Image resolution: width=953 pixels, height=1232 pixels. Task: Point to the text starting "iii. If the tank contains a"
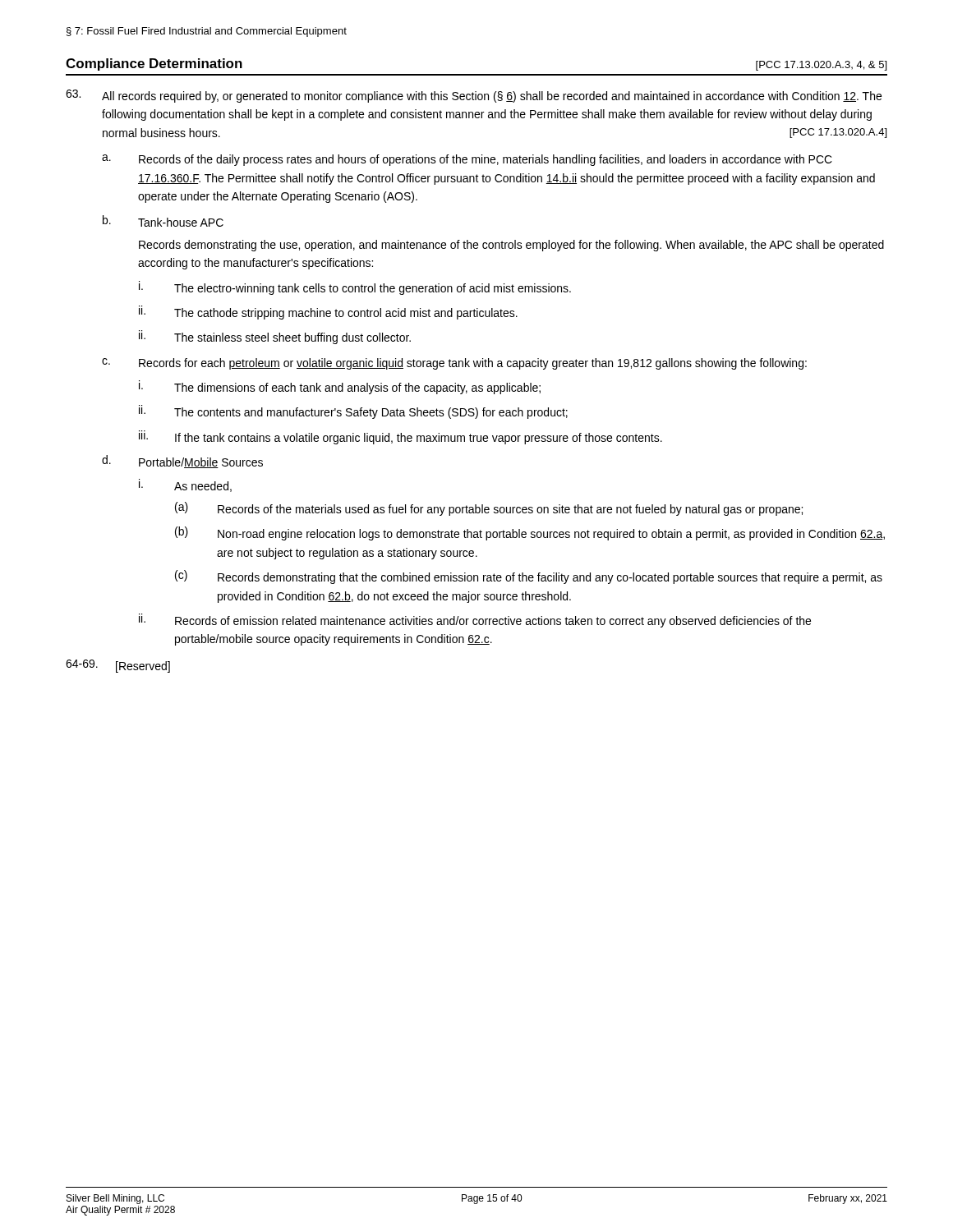pos(513,438)
